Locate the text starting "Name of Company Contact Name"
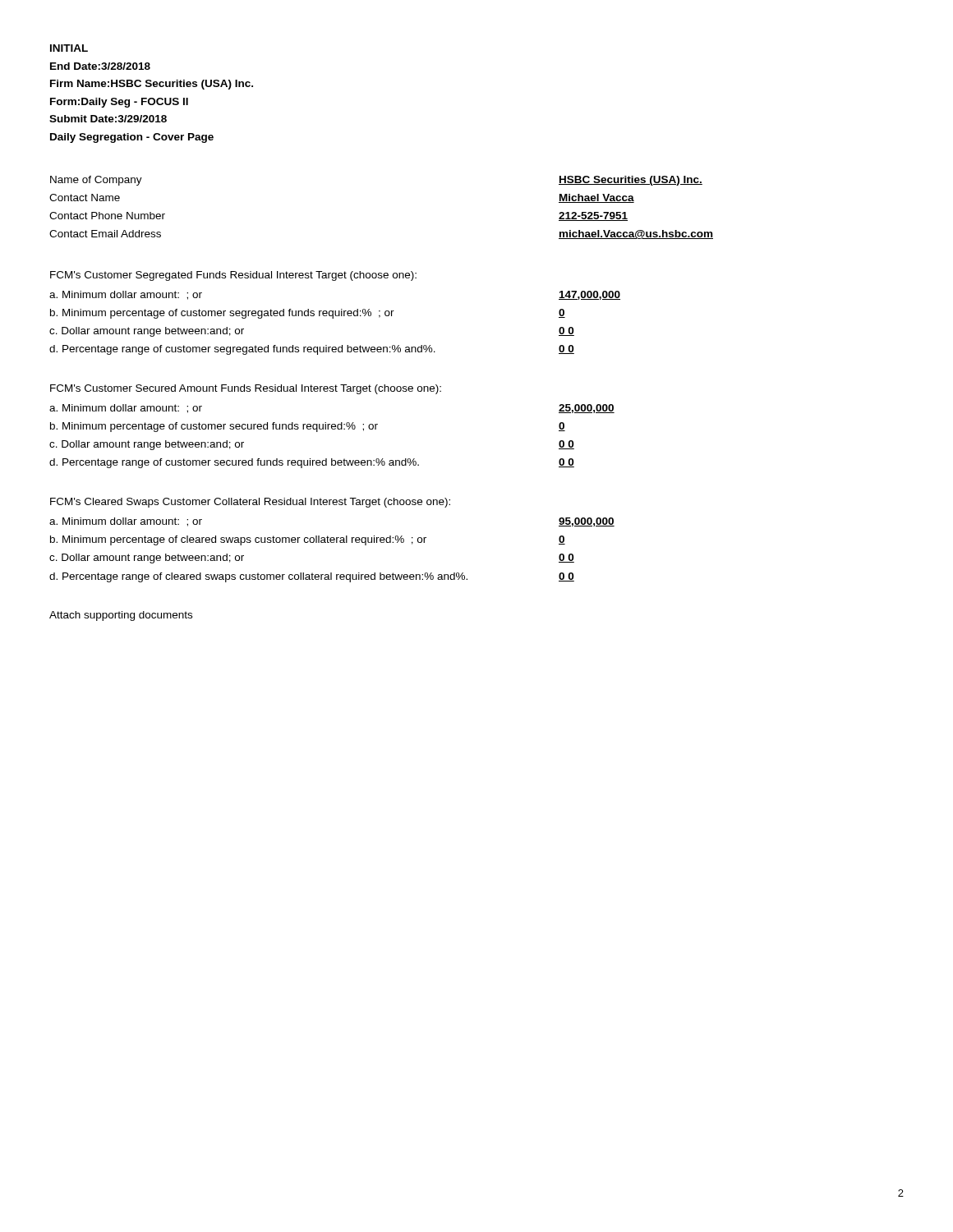953x1232 pixels. [97, 182]
